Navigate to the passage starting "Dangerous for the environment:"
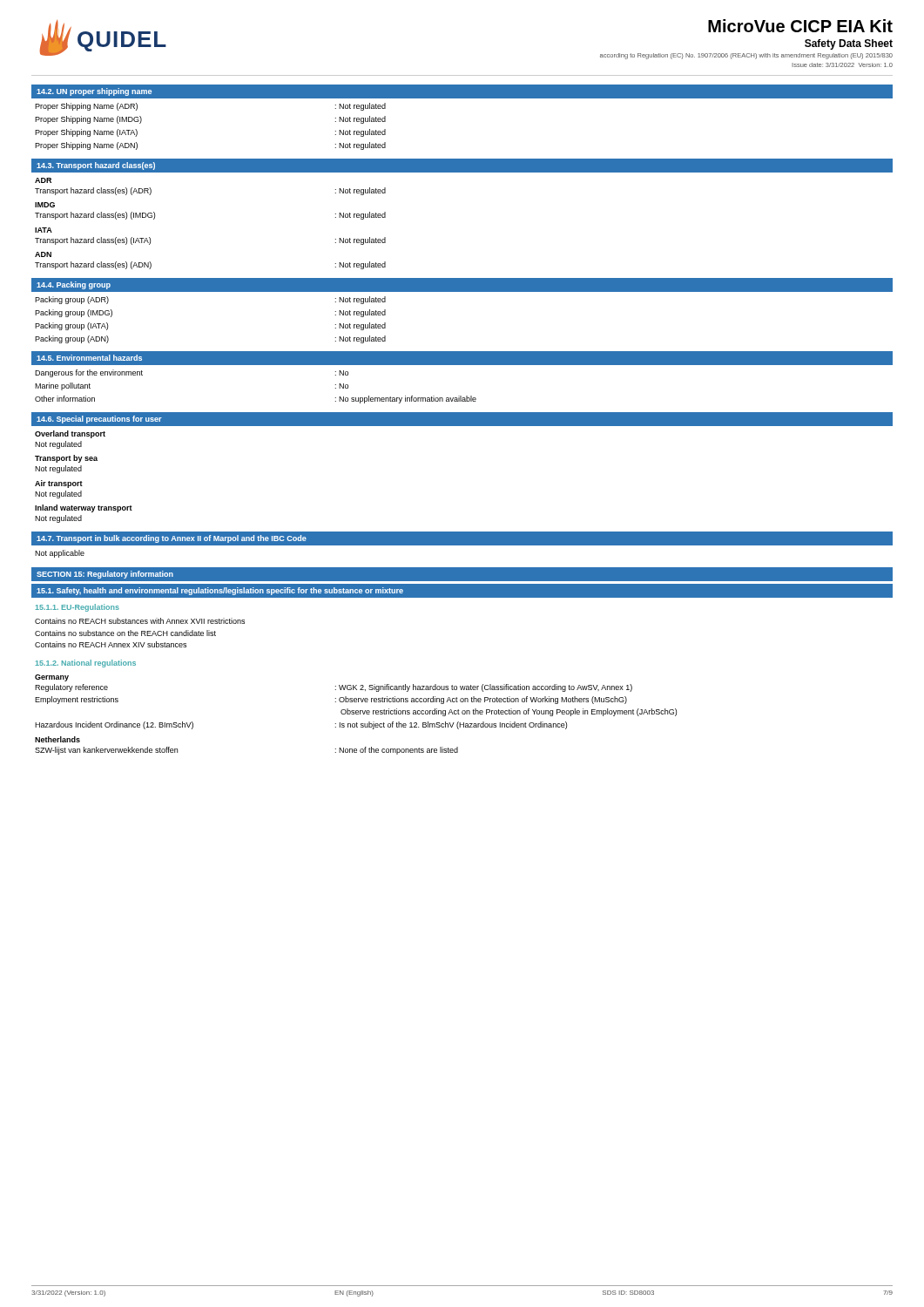 pos(462,387)
